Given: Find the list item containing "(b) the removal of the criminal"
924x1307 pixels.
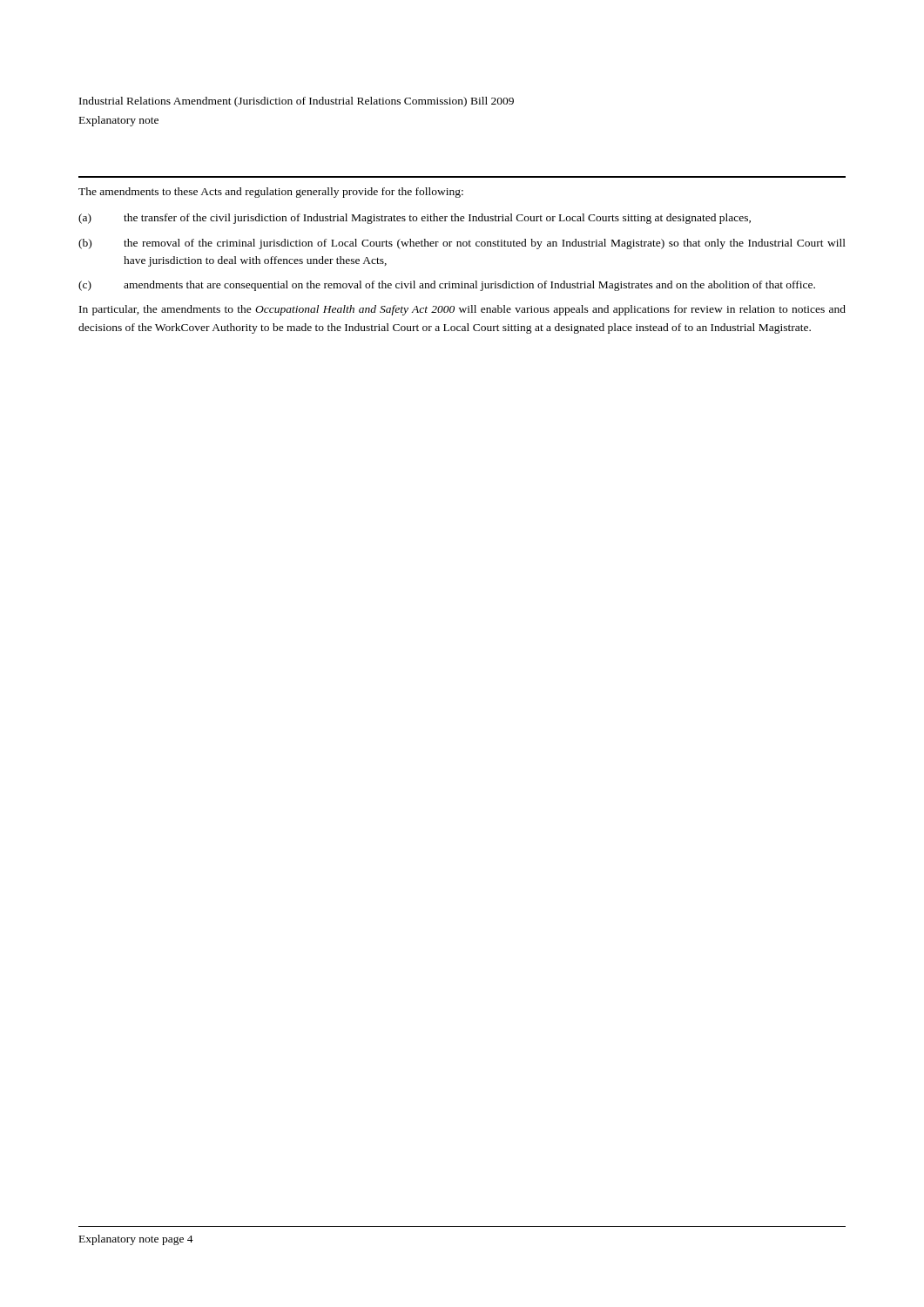Looking at the screenshot, I should pyautogui.click(x=462, y=252).
